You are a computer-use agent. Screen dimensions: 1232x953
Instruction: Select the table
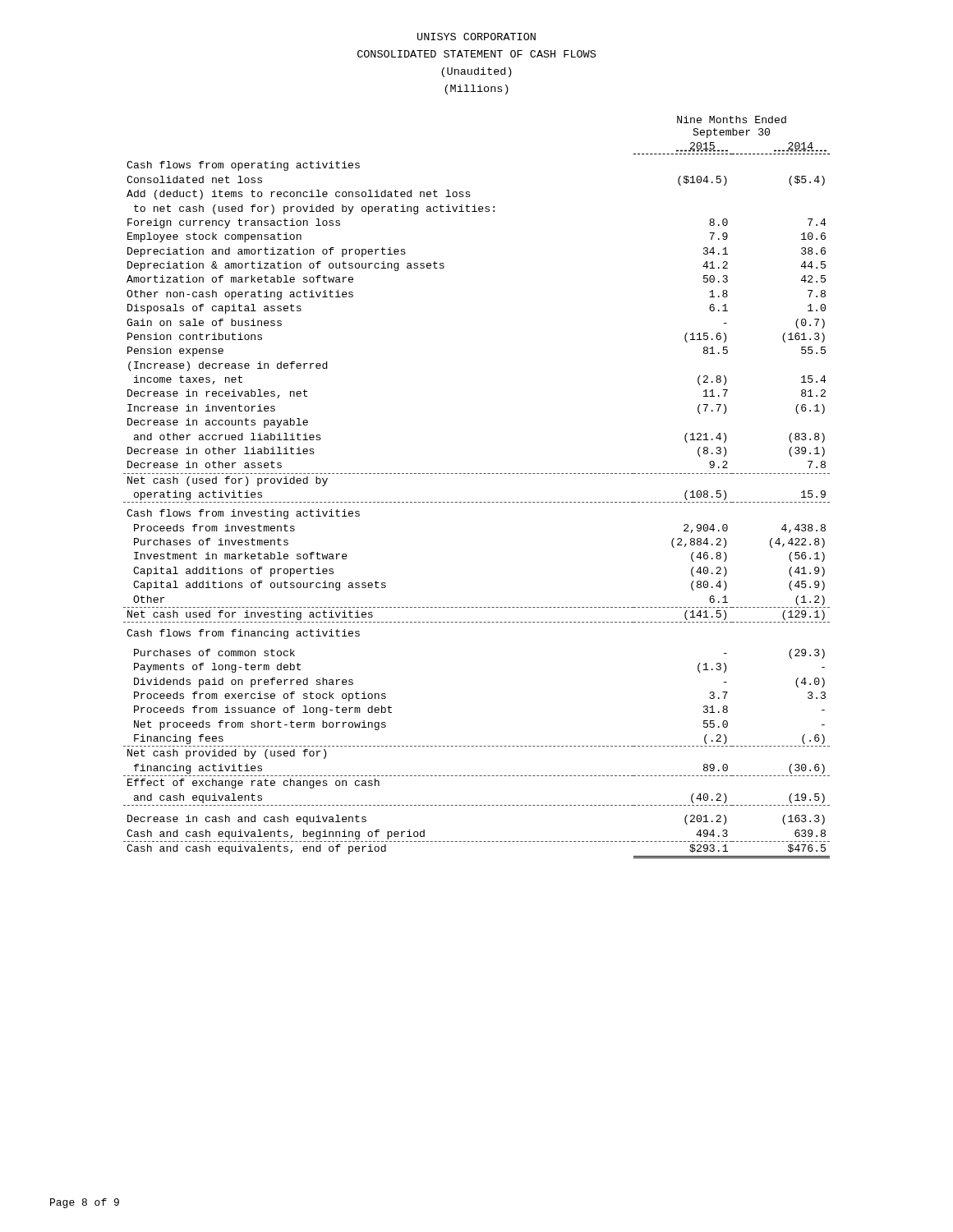476,486
